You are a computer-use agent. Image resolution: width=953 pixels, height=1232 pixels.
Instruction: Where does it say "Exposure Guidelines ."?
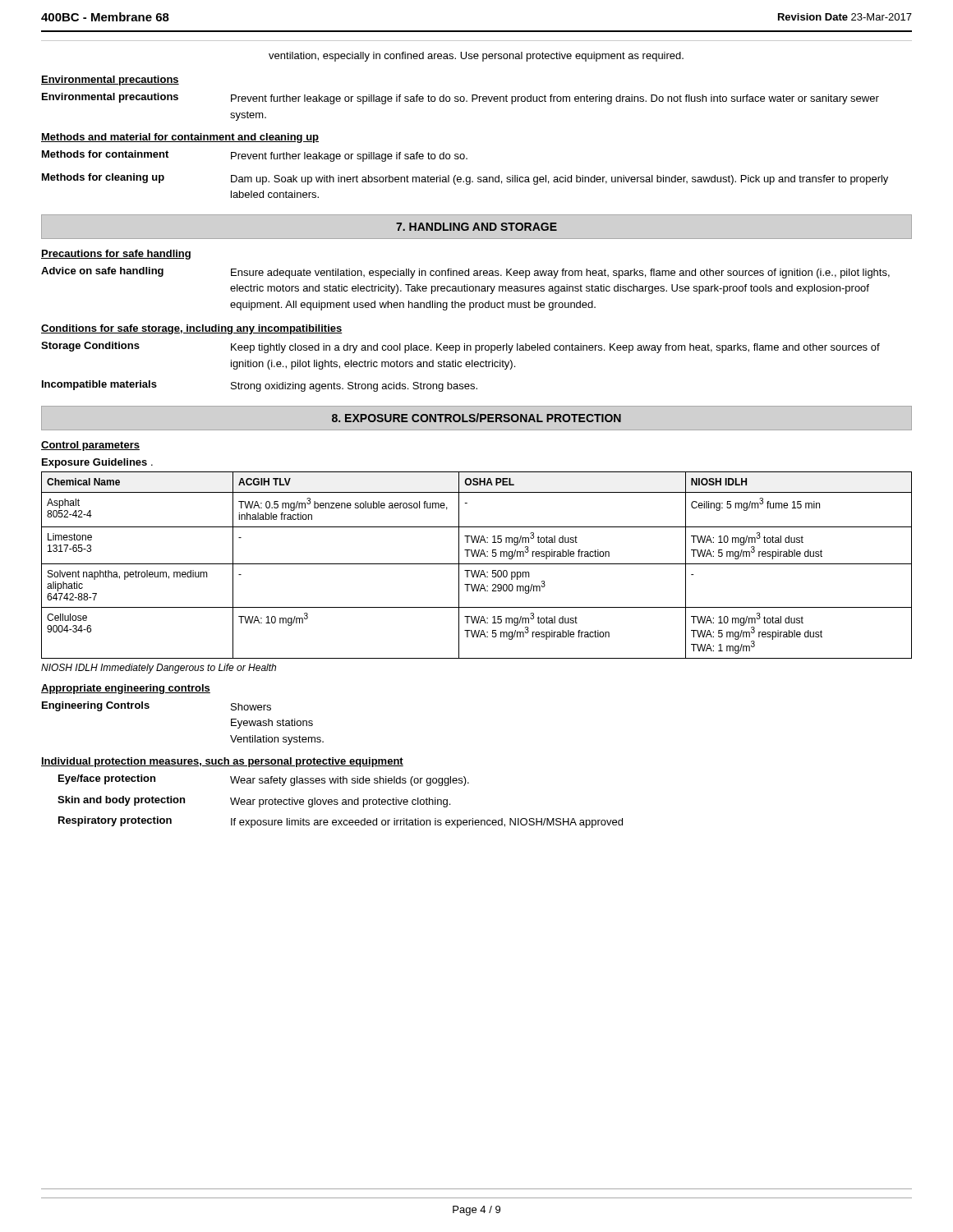[476, 462]
